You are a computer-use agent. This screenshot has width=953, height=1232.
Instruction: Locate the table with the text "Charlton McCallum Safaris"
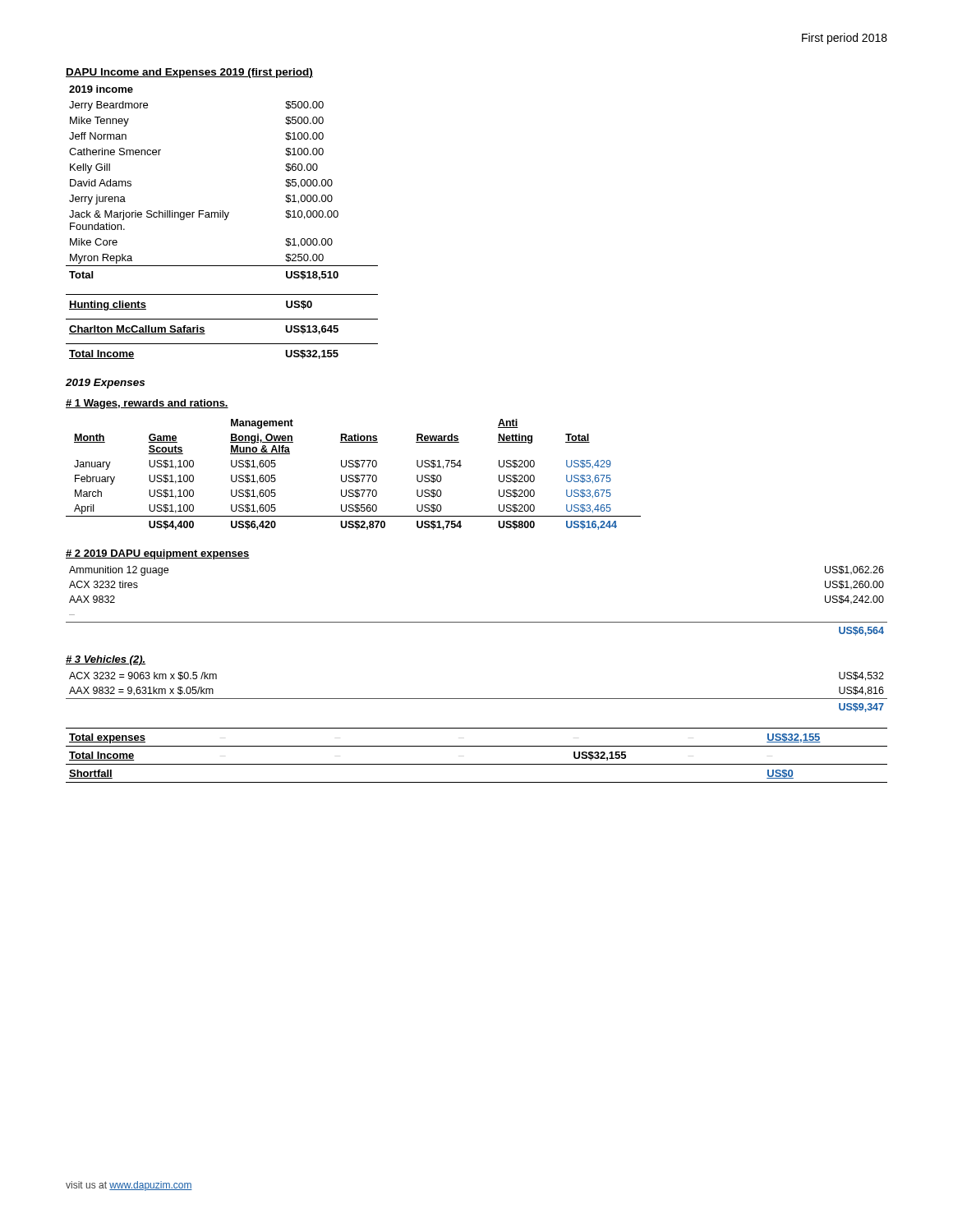click(222, 328)
